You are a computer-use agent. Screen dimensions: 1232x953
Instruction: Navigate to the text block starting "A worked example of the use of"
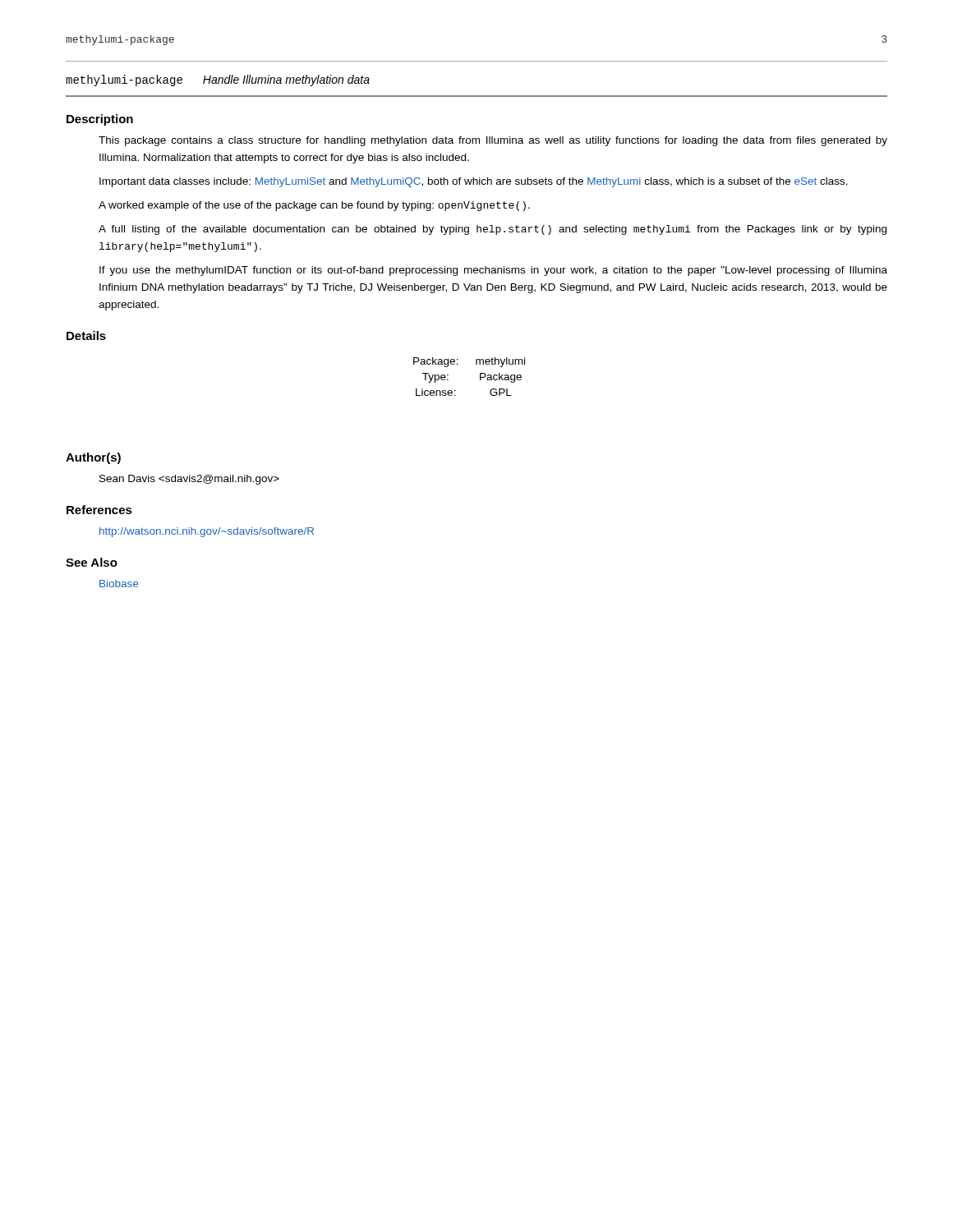[x=315, y=205]
